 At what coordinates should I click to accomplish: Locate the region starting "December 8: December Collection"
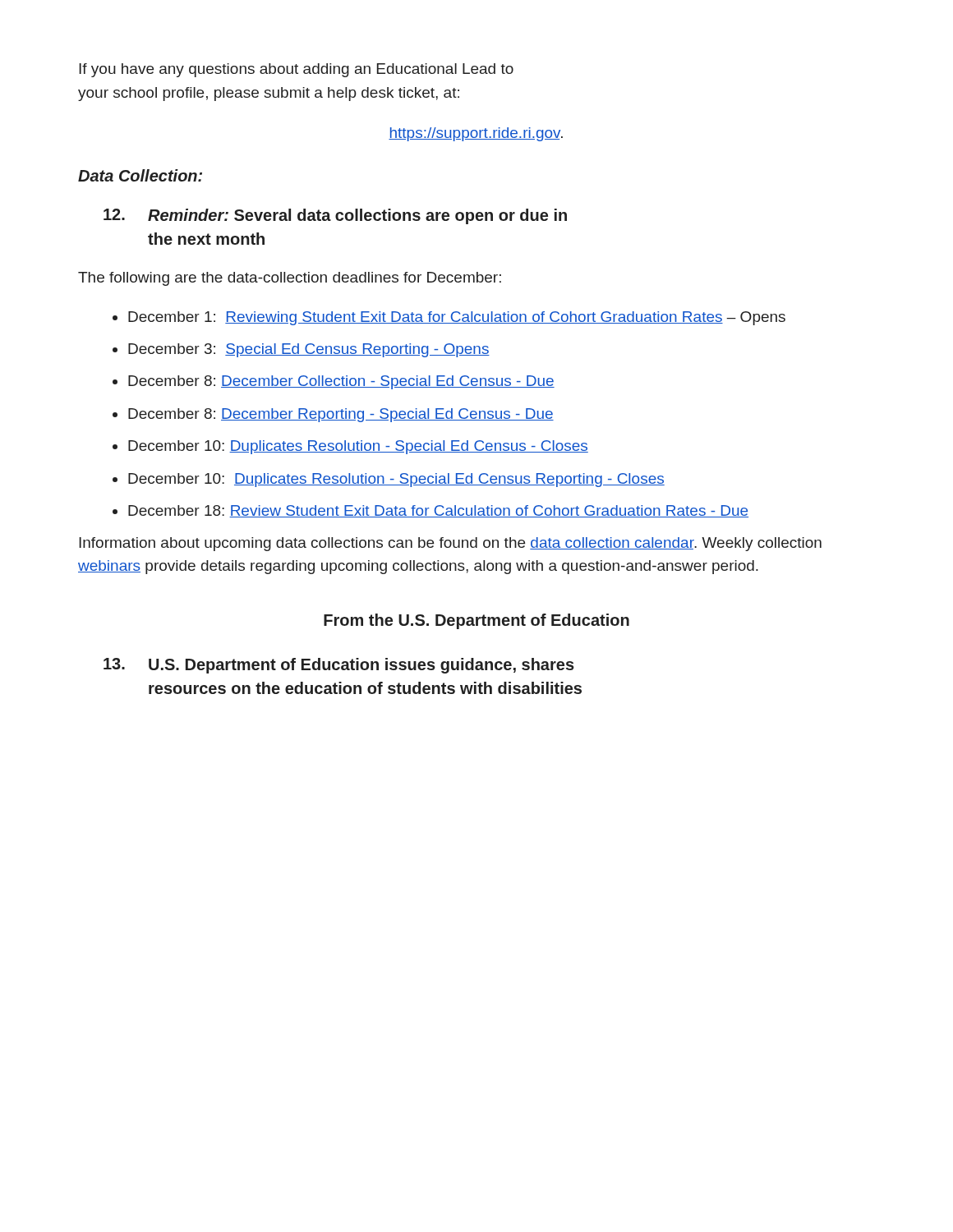(x=341, y=381)
